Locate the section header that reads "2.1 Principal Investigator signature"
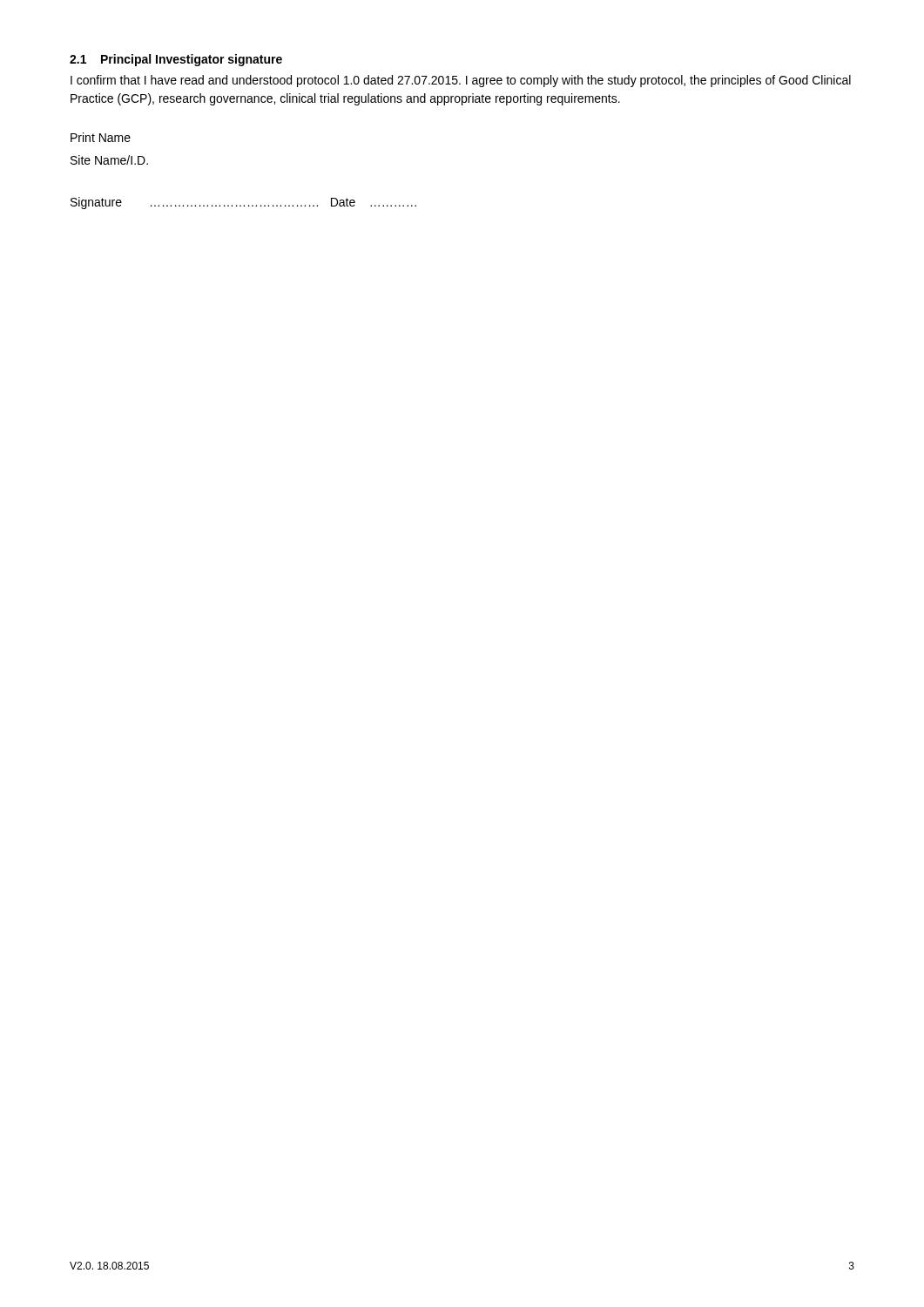924x1307 pixels. [176, 59]
